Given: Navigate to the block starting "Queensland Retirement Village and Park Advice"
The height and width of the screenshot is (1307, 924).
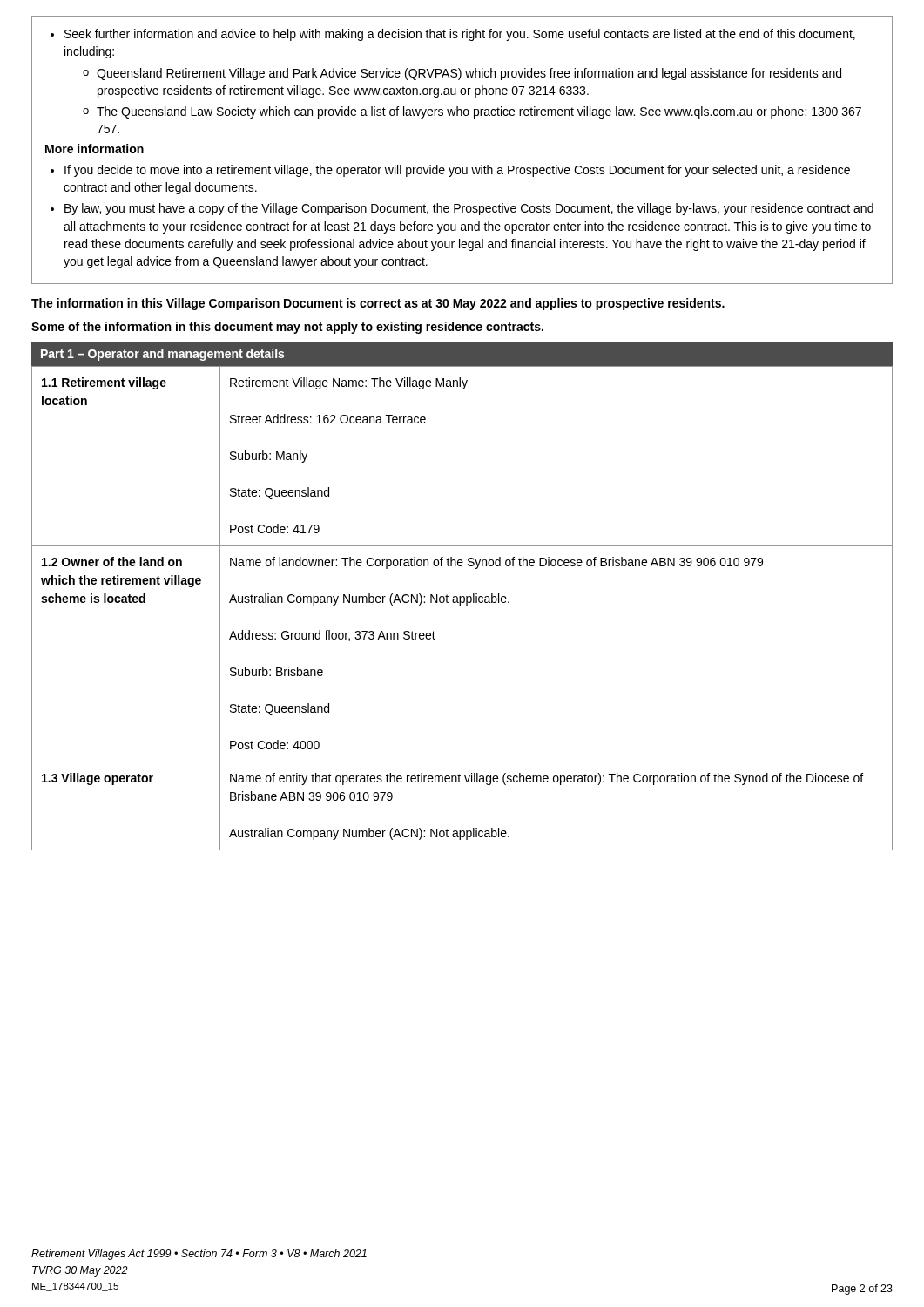Looking at the screenshot, I should (x=469, y=82).
